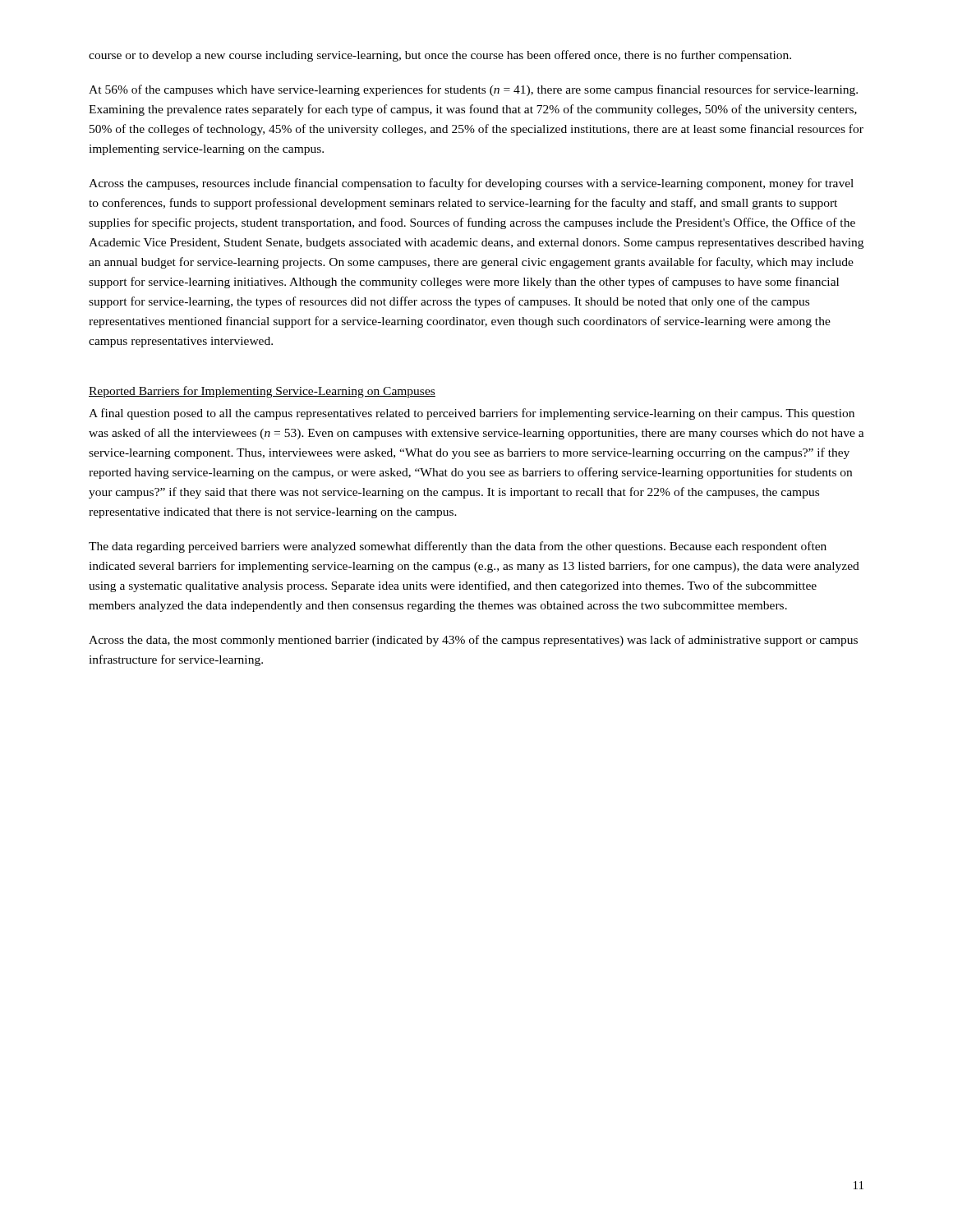The image size is (953, 1232).
Task: Select the element starting "Across the campuses,"
Action: coord(476,262)
